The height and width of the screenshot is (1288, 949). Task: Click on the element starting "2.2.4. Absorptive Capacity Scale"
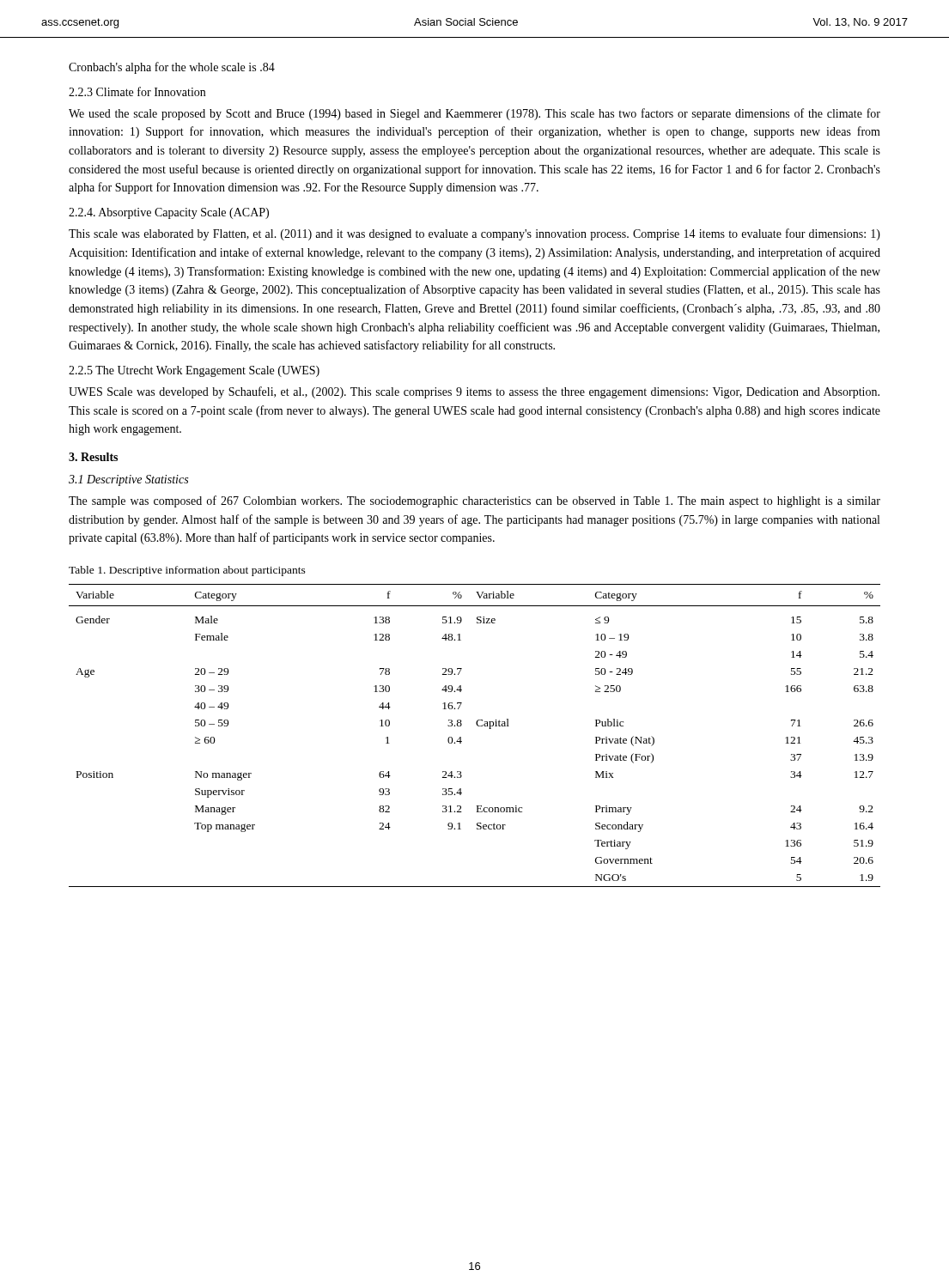click(169, 213)
